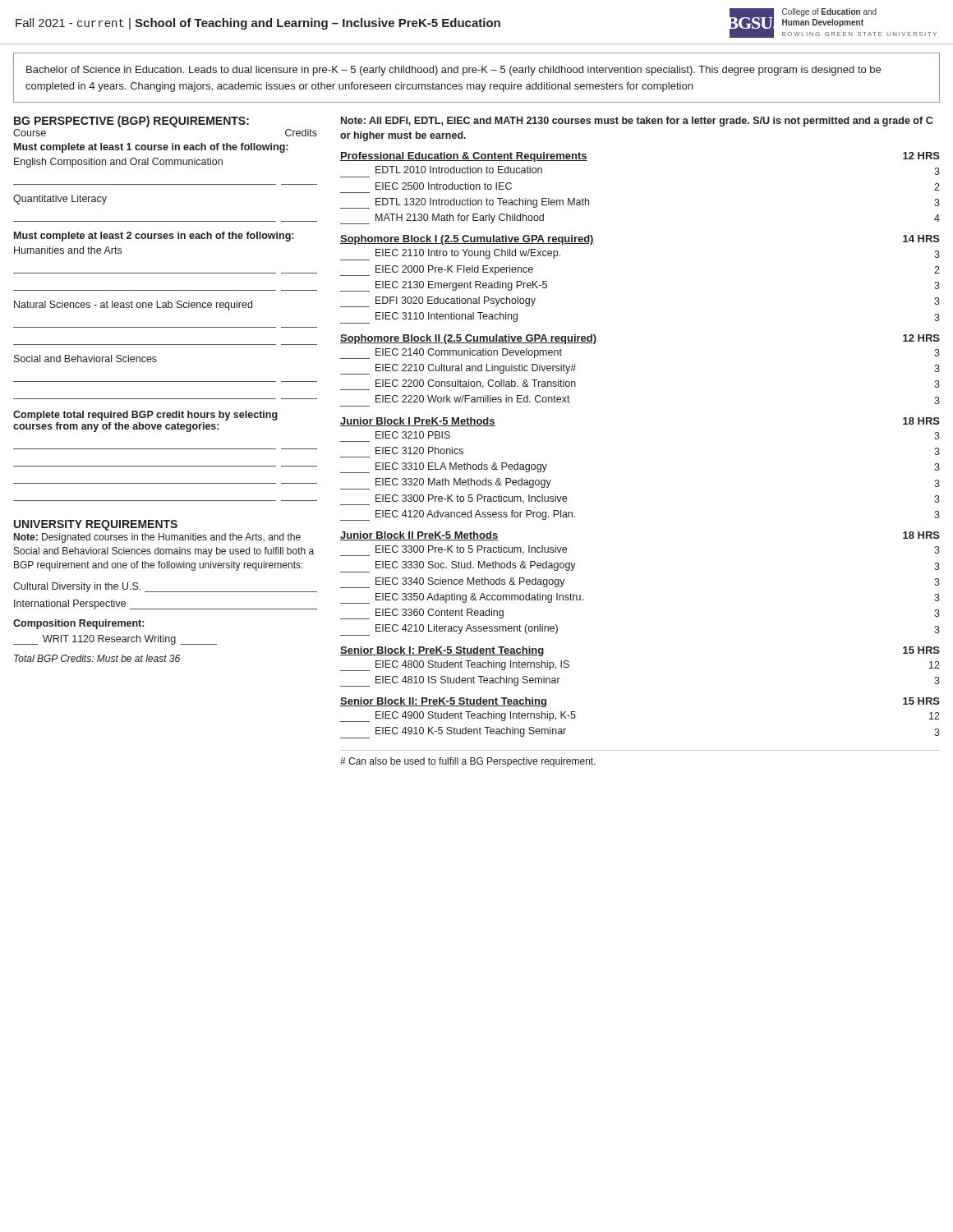Click on the table containing "EIEC 2140 Communication Development"
The width and height of the screenshot is (953, 1232).
[x=640, y=376]
